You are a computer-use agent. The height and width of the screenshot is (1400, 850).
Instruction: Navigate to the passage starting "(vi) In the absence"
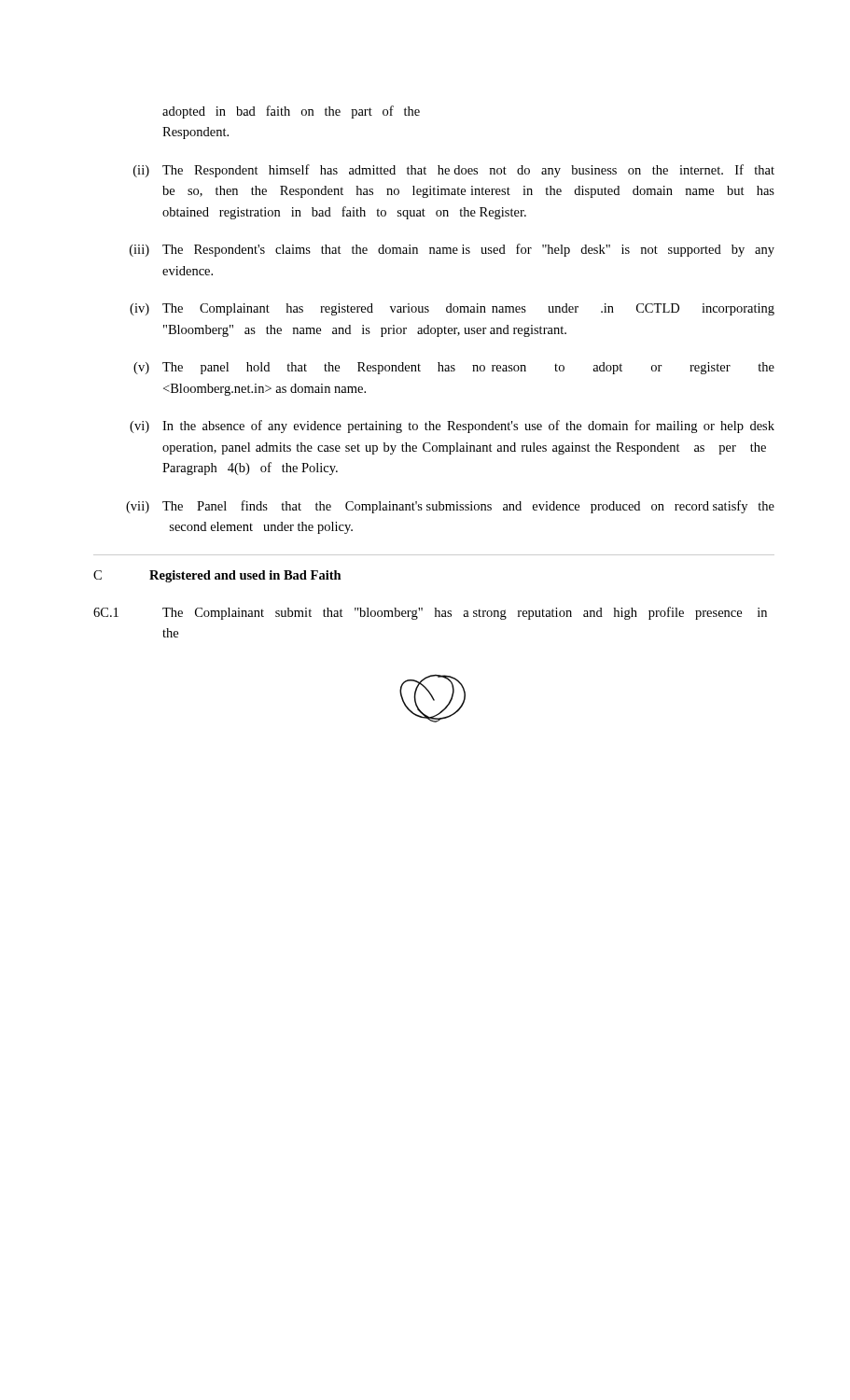click(x=434, y=447)
